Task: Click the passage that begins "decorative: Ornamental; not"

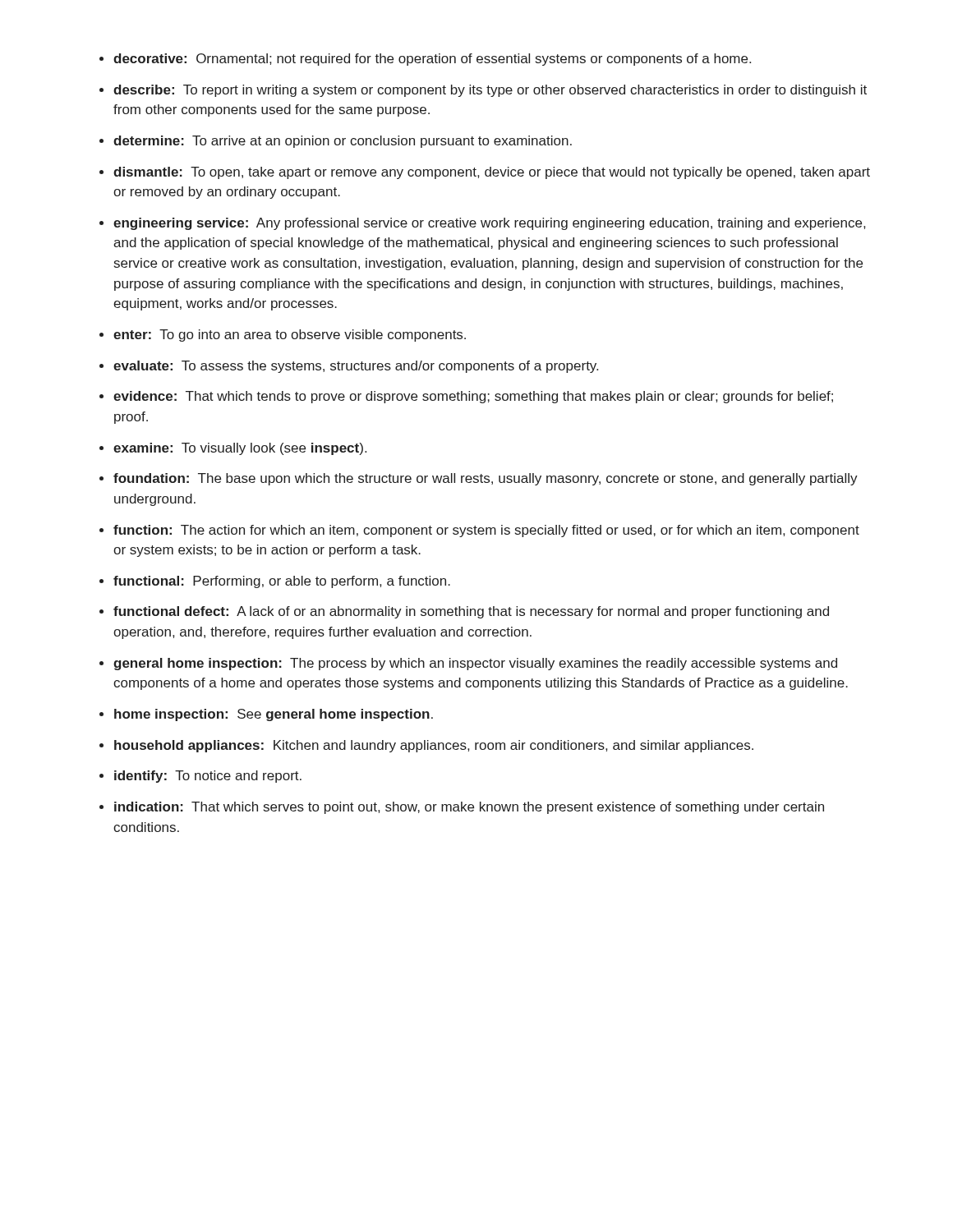Action: point(433,59)
